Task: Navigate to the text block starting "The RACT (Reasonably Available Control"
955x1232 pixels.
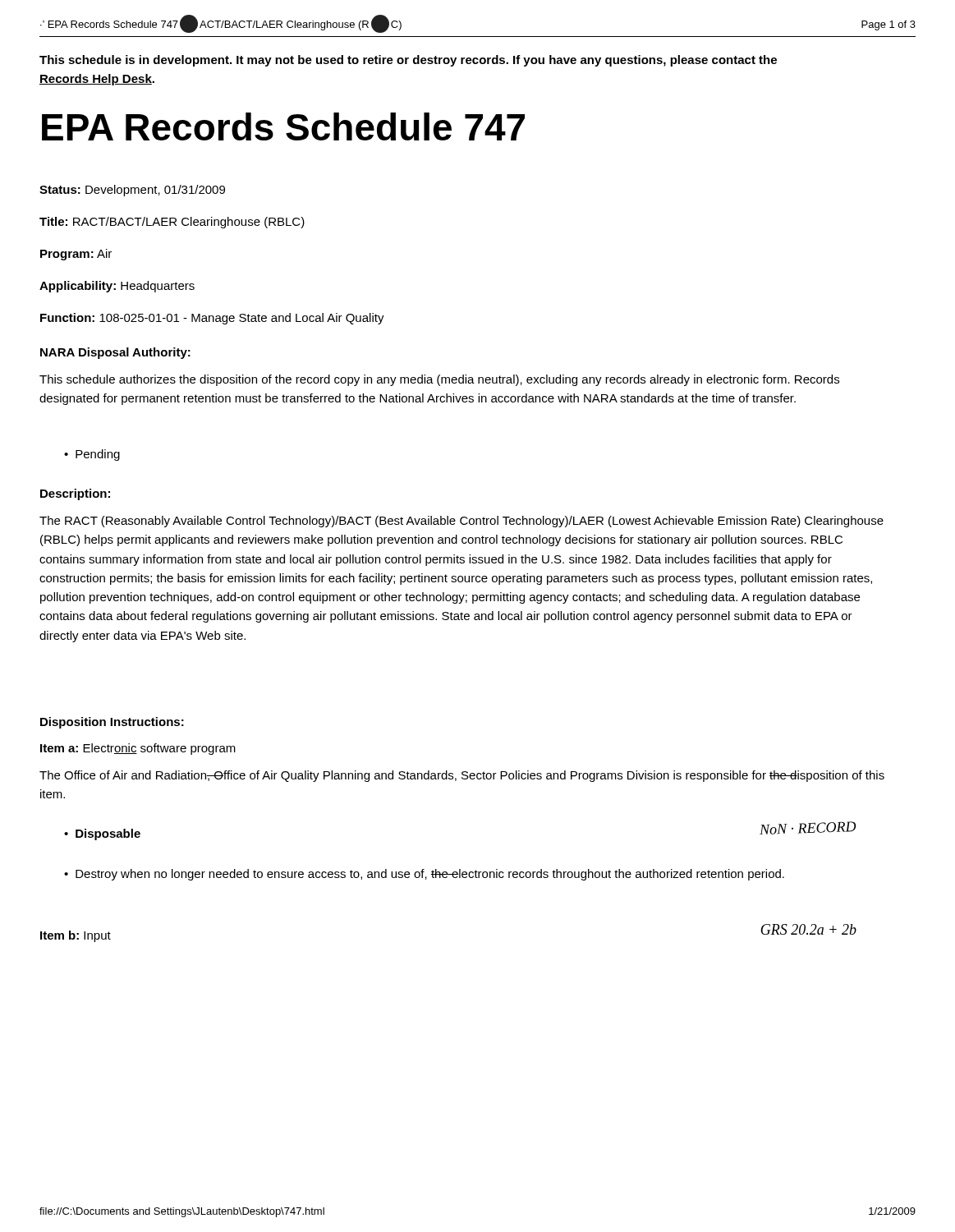Action: point(462,578)
